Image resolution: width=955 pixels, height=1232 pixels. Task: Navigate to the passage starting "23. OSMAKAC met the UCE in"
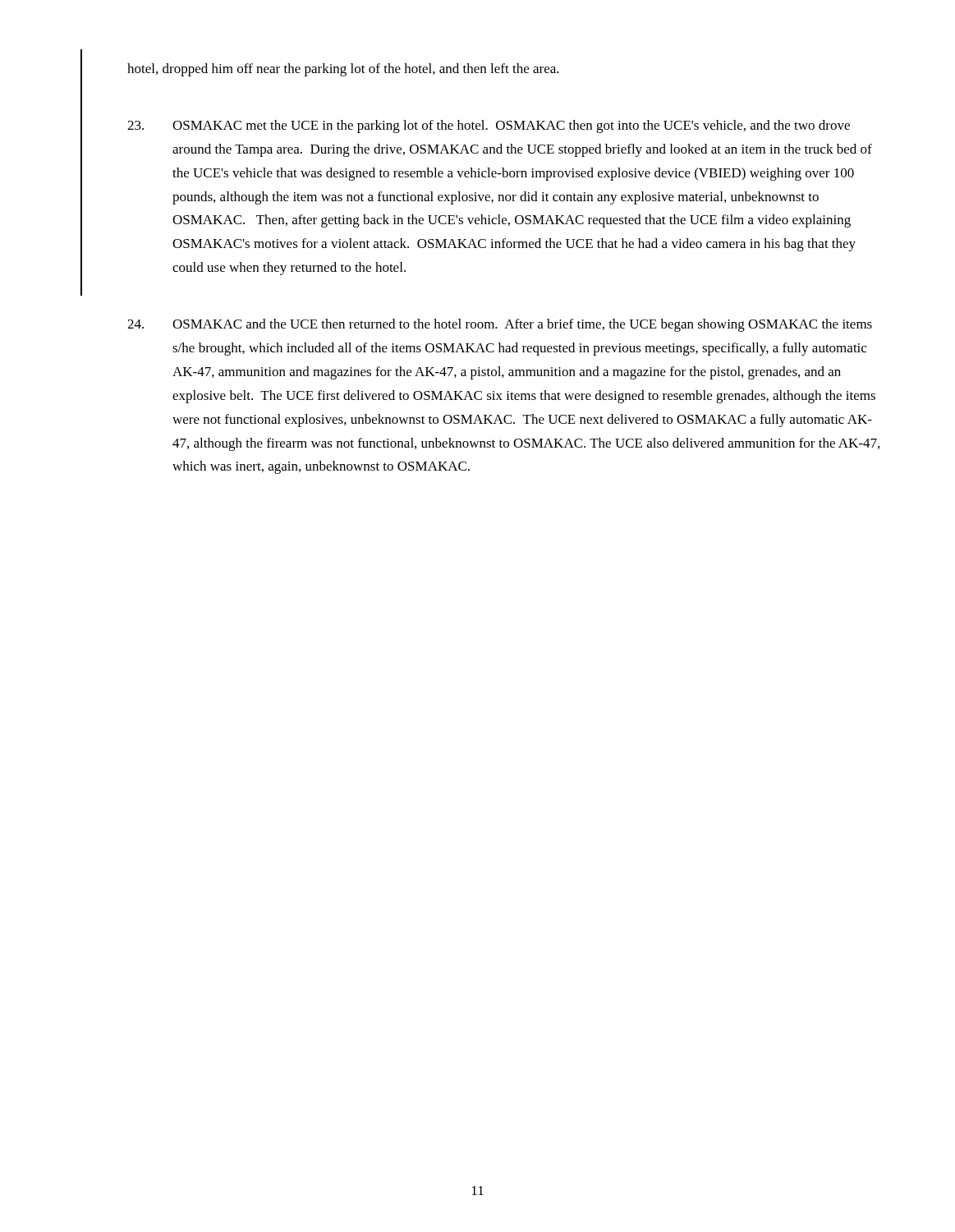(x=508, y=197)
